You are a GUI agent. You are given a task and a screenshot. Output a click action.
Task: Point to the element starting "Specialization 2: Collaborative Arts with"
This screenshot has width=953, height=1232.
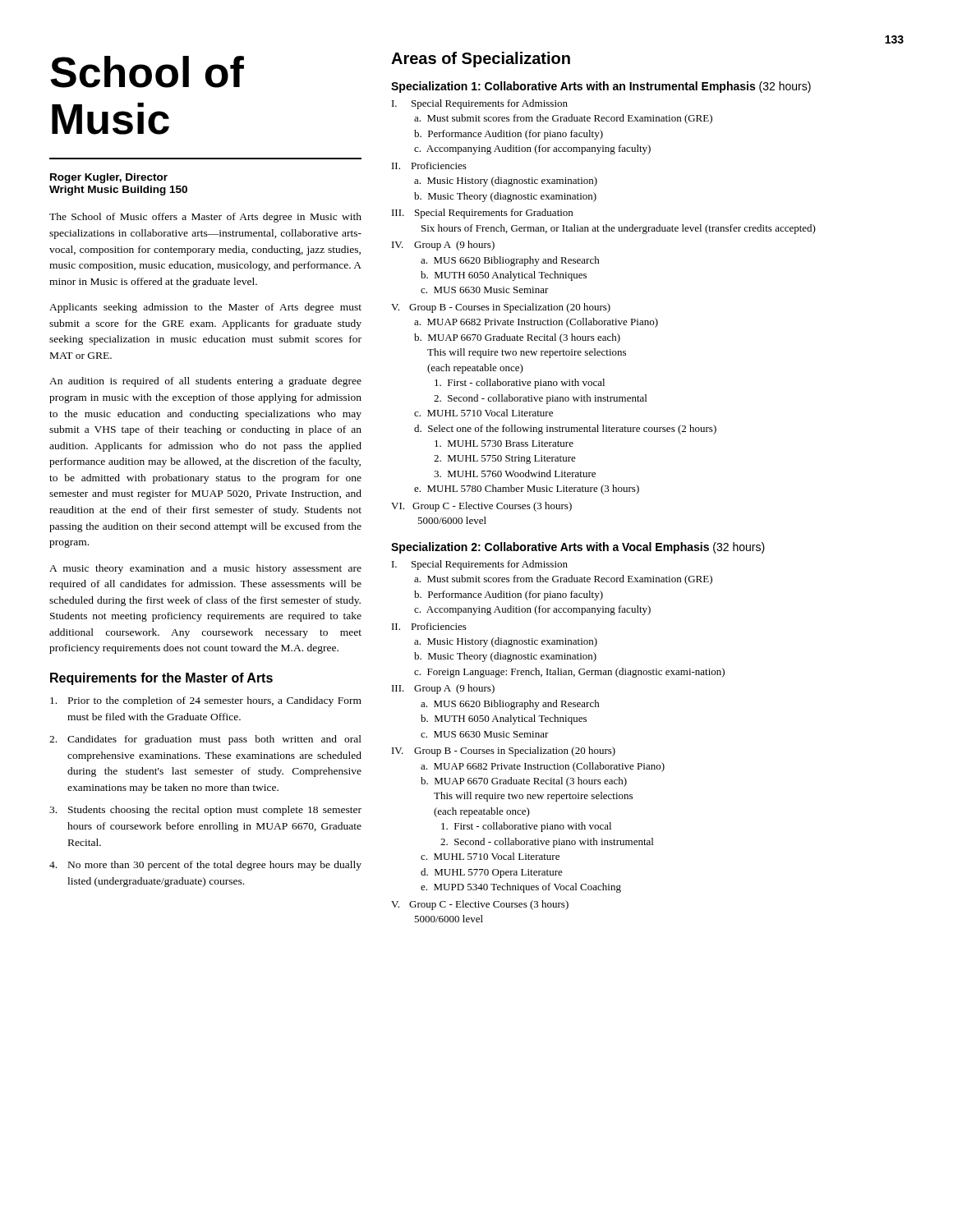578,547
